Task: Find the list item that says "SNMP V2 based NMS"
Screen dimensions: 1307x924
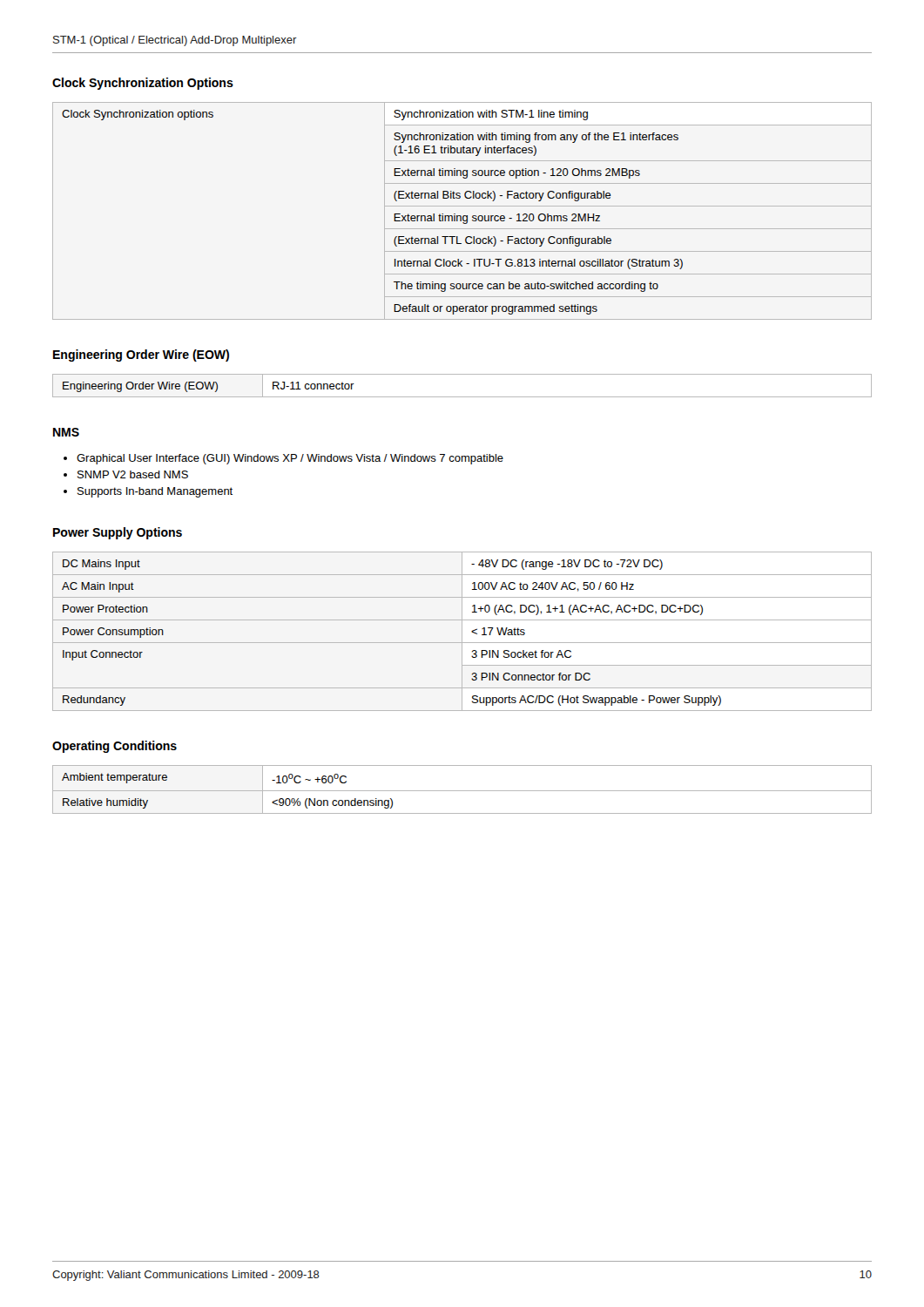Action: (x=133, y=474)
